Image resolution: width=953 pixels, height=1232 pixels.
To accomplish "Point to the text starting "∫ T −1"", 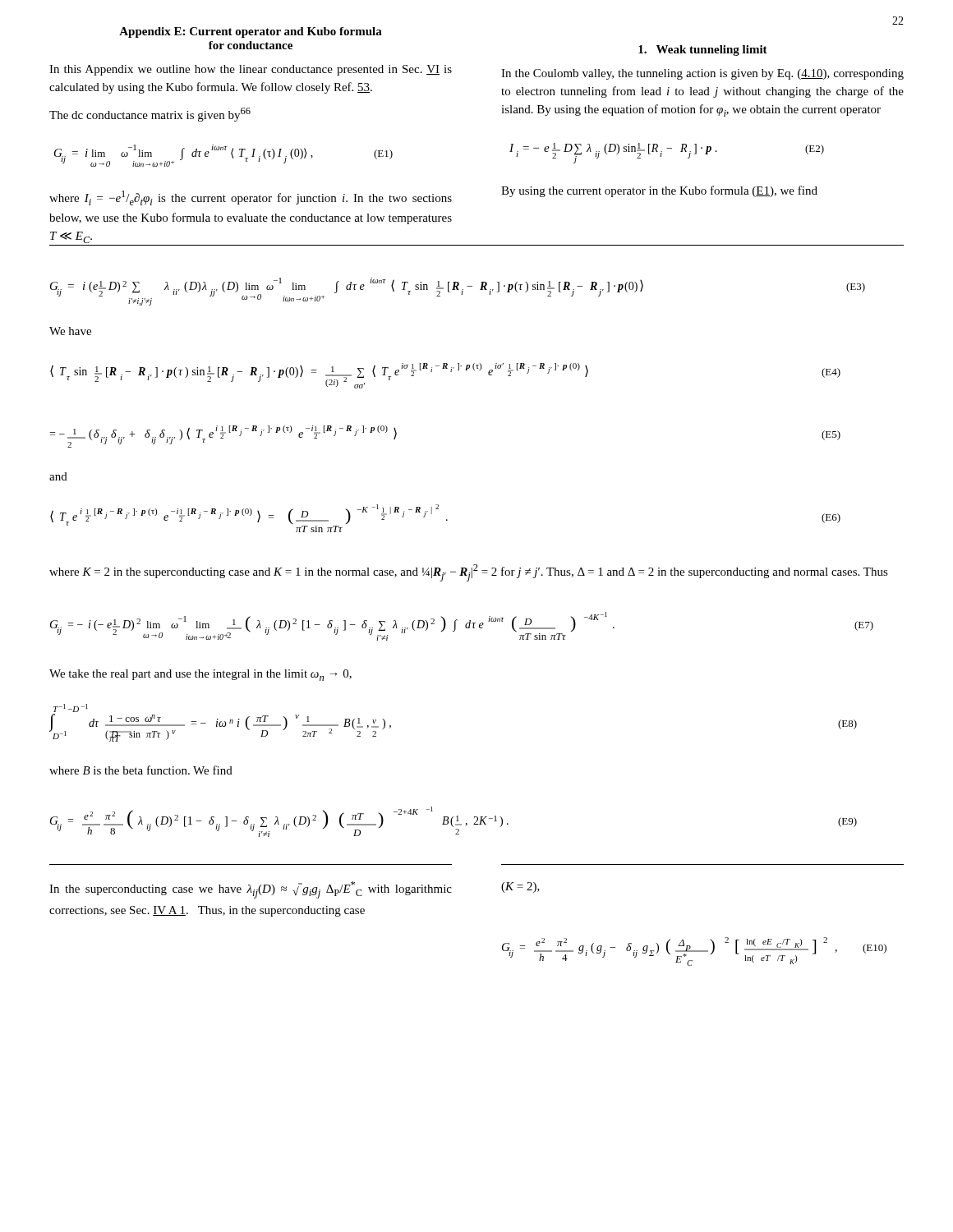I will tap(71, 708).
